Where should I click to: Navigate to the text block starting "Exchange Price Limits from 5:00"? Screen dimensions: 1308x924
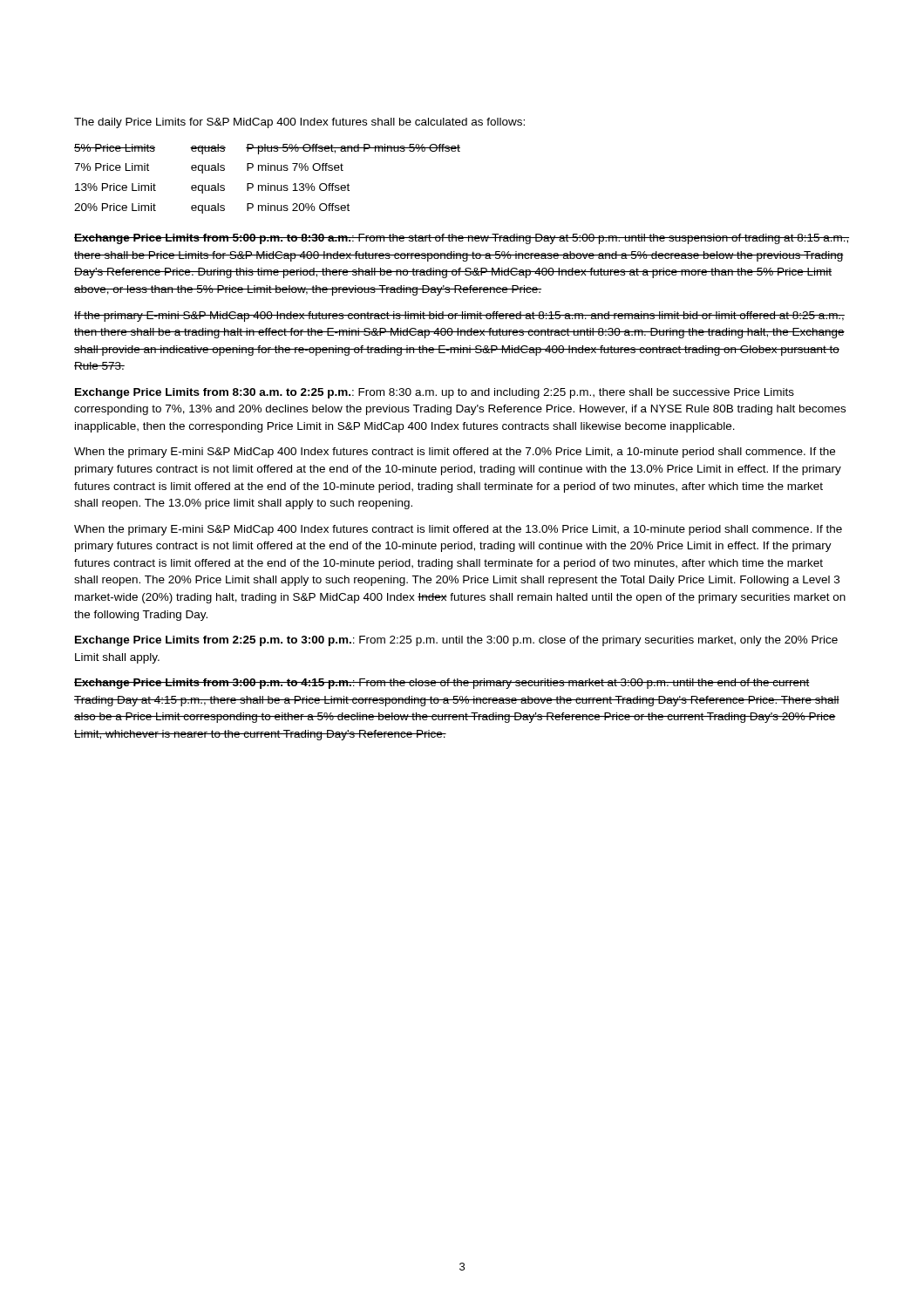pos(462,263)
